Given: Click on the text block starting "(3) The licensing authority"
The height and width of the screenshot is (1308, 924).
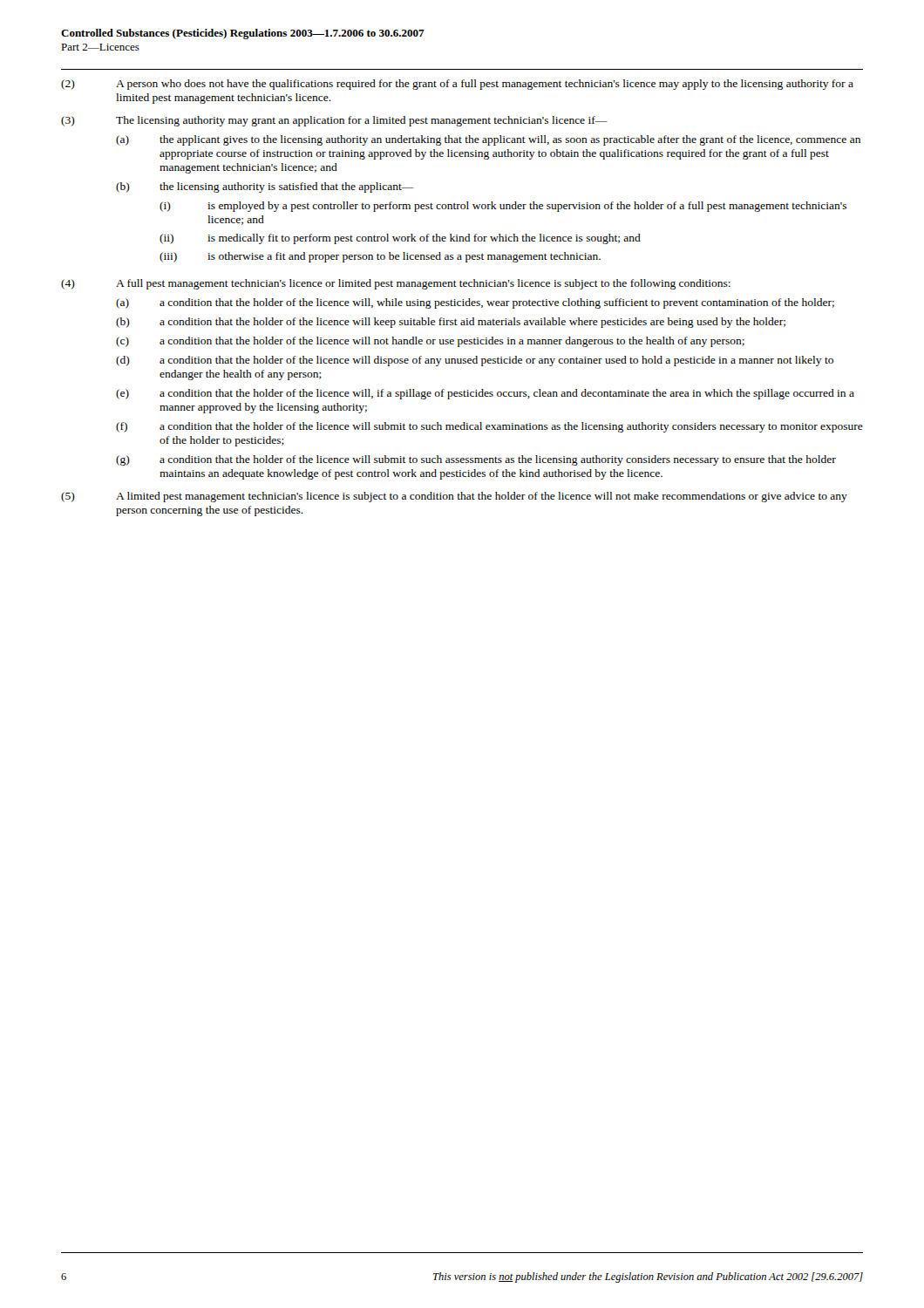Looking at the screenshot, I should [462, 191].
